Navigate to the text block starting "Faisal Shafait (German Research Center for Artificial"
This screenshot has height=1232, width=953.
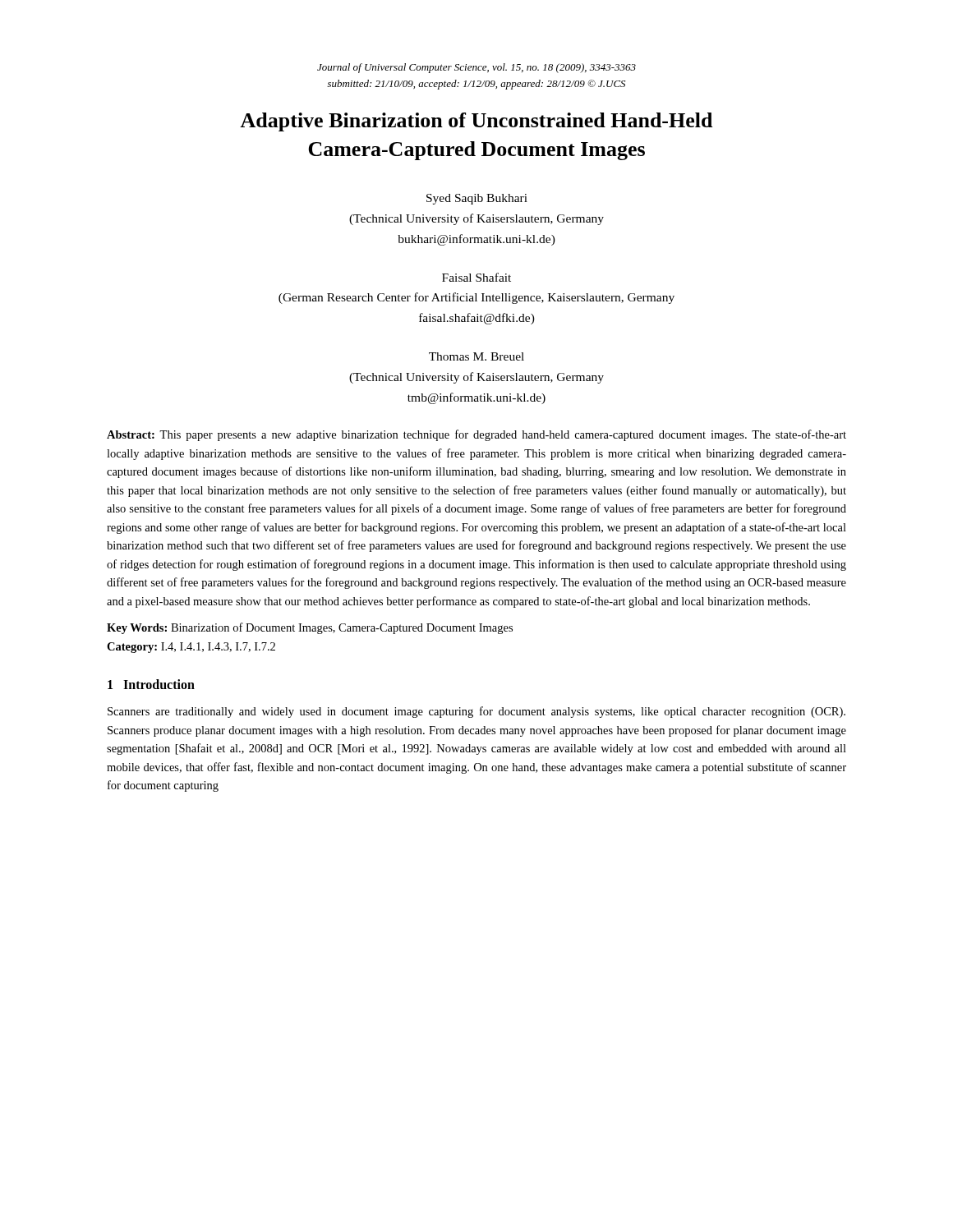(x=476, y=297)
